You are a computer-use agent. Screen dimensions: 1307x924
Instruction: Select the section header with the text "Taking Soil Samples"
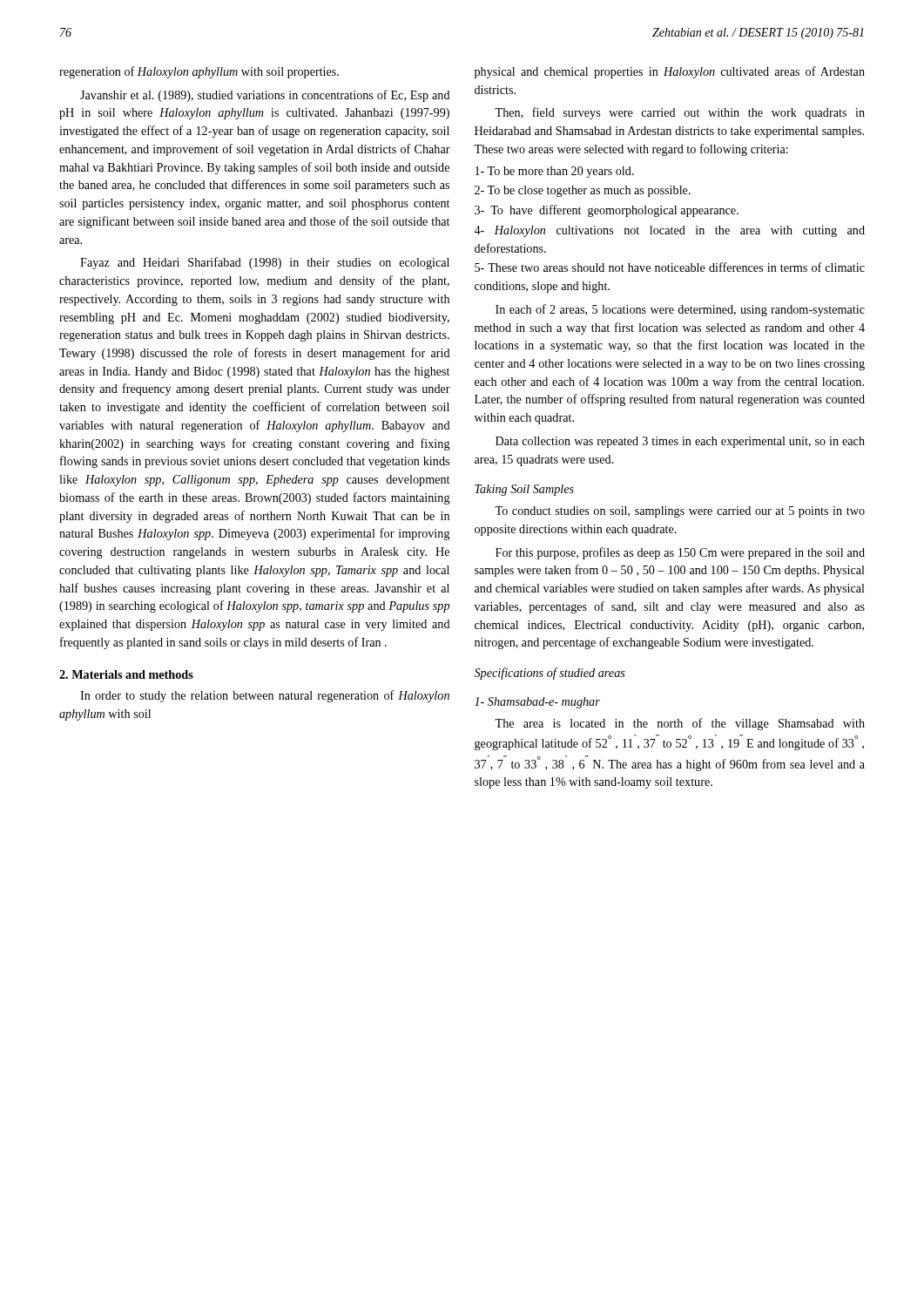click(x=524, y=490)
